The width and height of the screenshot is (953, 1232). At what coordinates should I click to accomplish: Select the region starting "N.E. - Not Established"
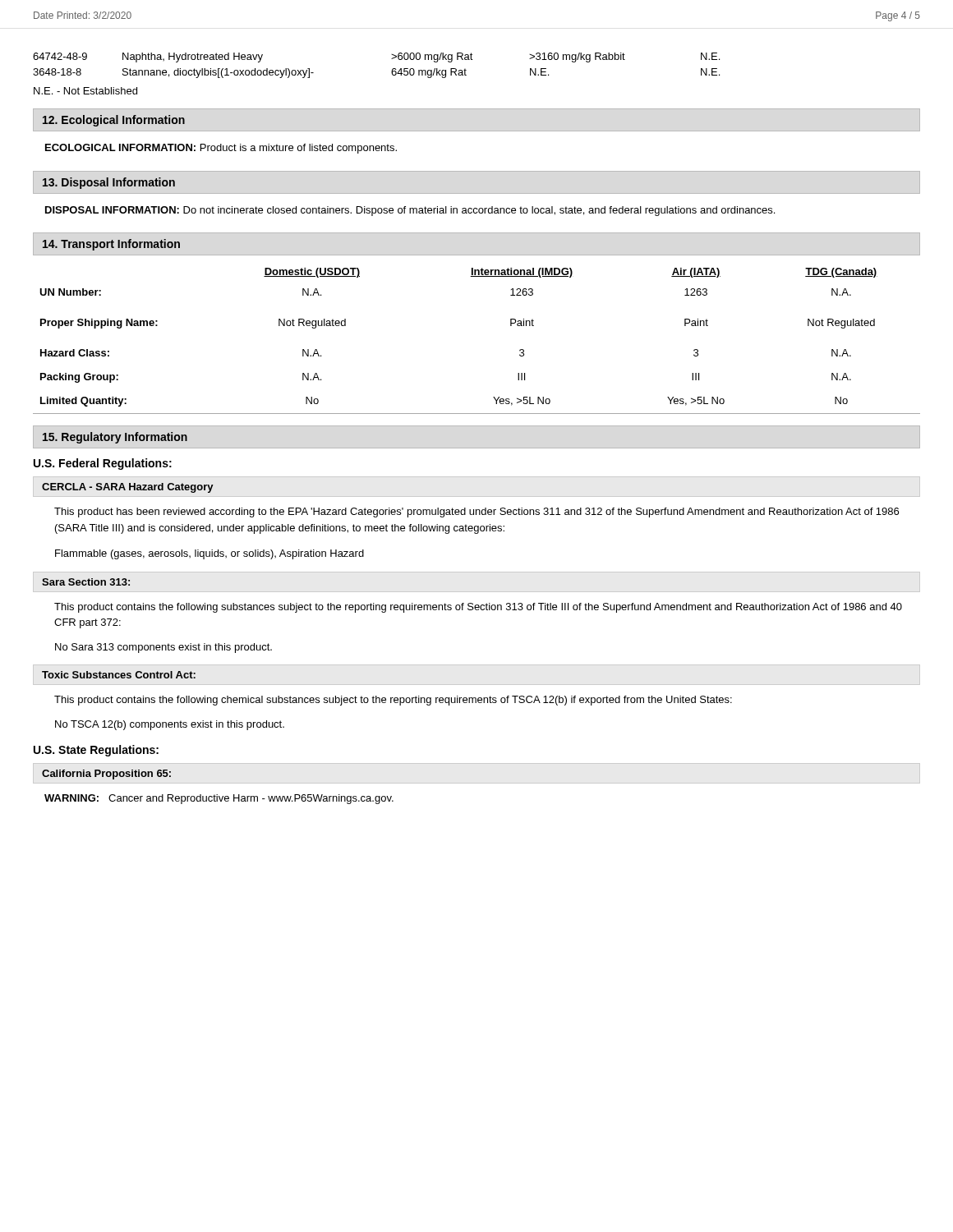pos(85,91)
